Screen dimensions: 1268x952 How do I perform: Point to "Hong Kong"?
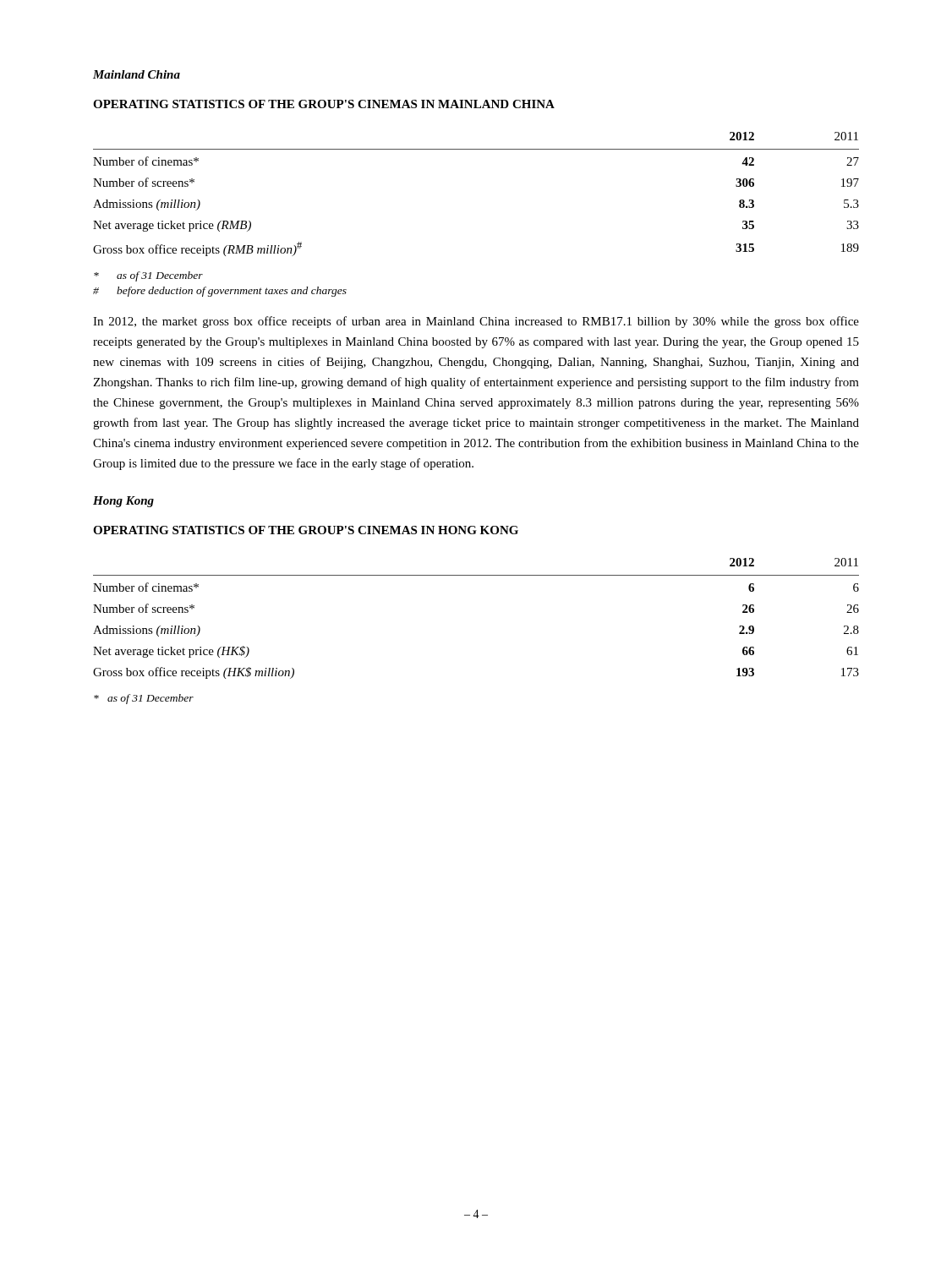click(123, 500)
